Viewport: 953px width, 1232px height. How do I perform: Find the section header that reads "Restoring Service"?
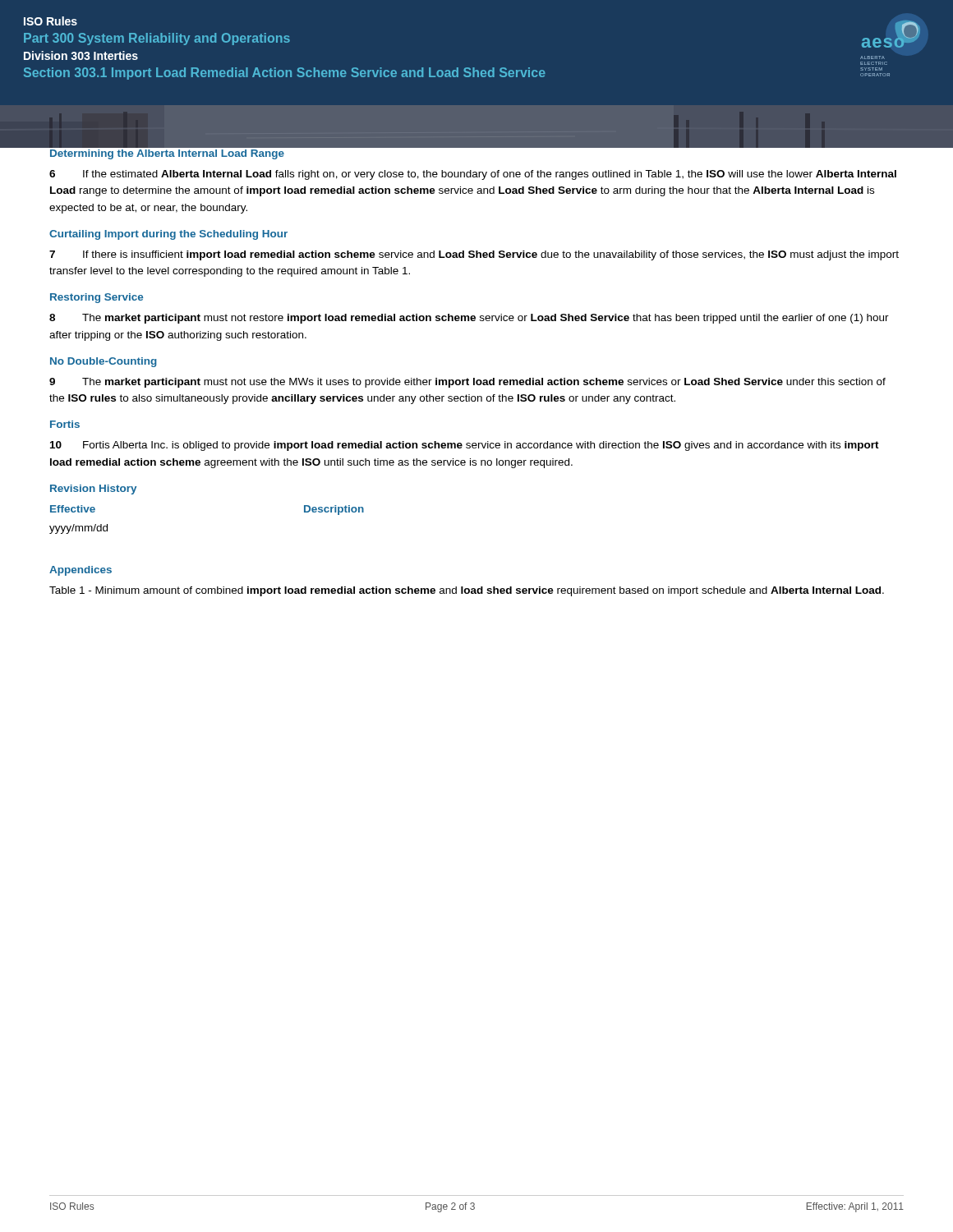96,297
